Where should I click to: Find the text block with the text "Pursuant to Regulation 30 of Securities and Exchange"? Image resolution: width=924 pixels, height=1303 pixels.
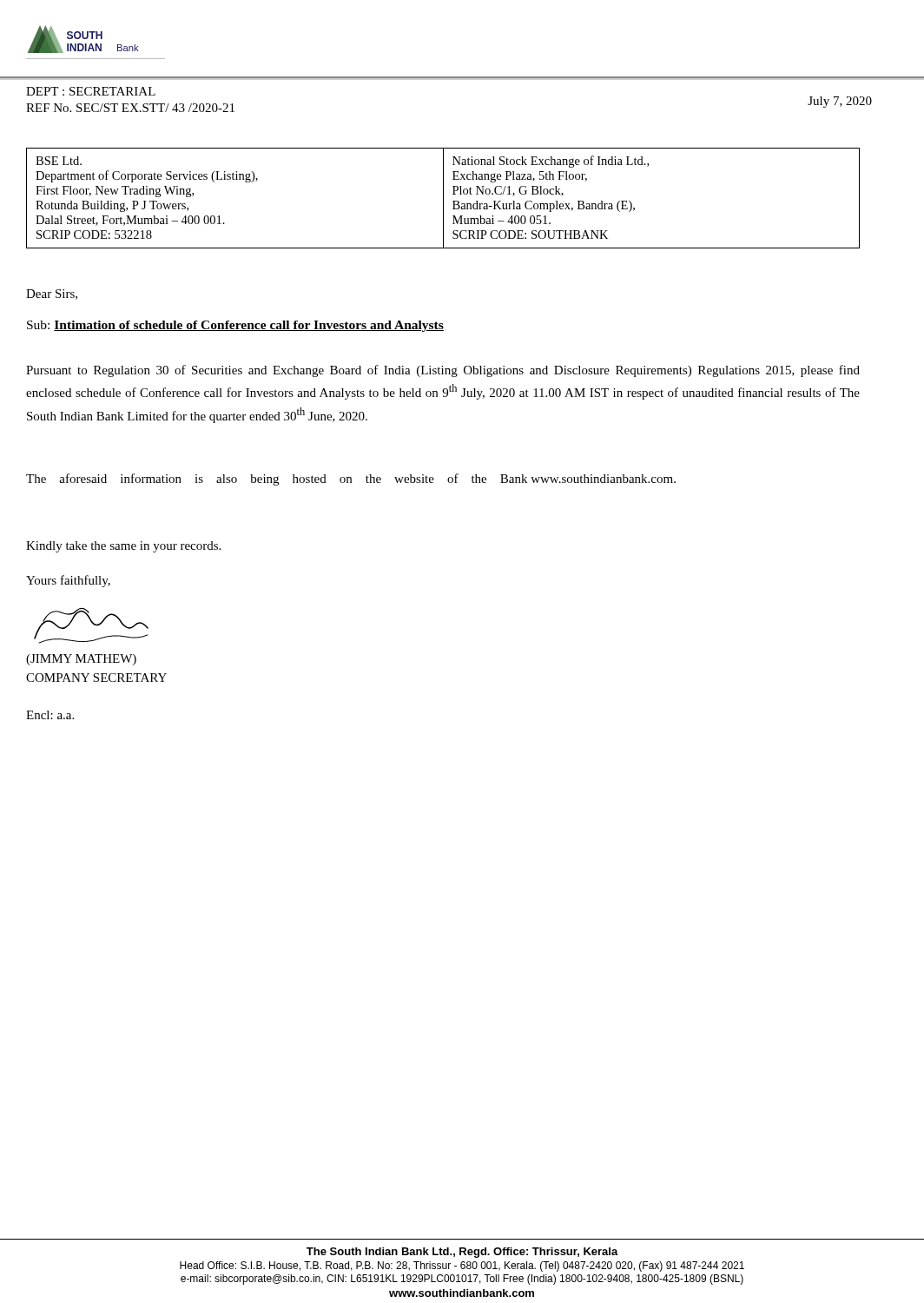click(x=443, y=393)
